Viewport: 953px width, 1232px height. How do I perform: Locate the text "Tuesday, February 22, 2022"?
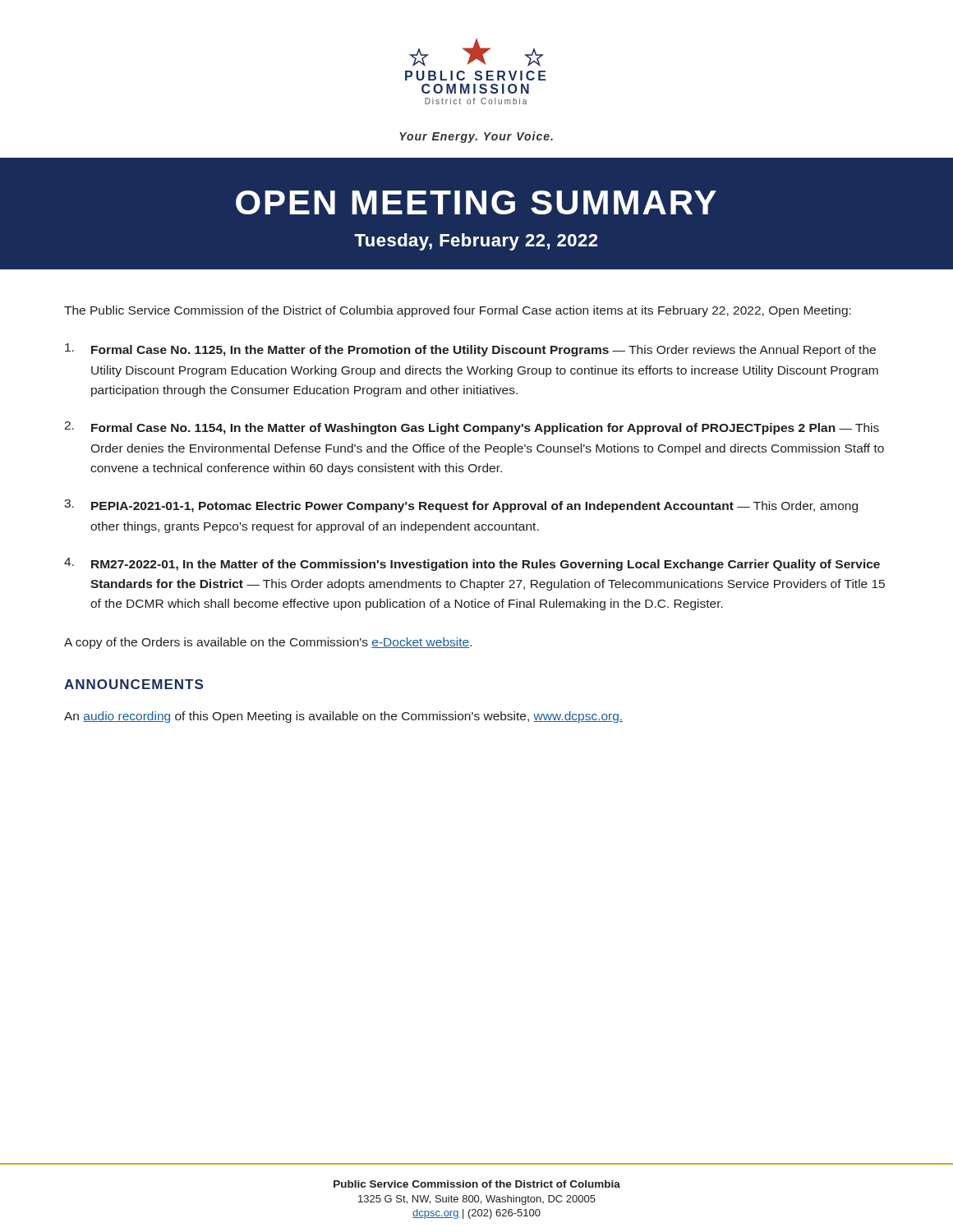point(476,240)
